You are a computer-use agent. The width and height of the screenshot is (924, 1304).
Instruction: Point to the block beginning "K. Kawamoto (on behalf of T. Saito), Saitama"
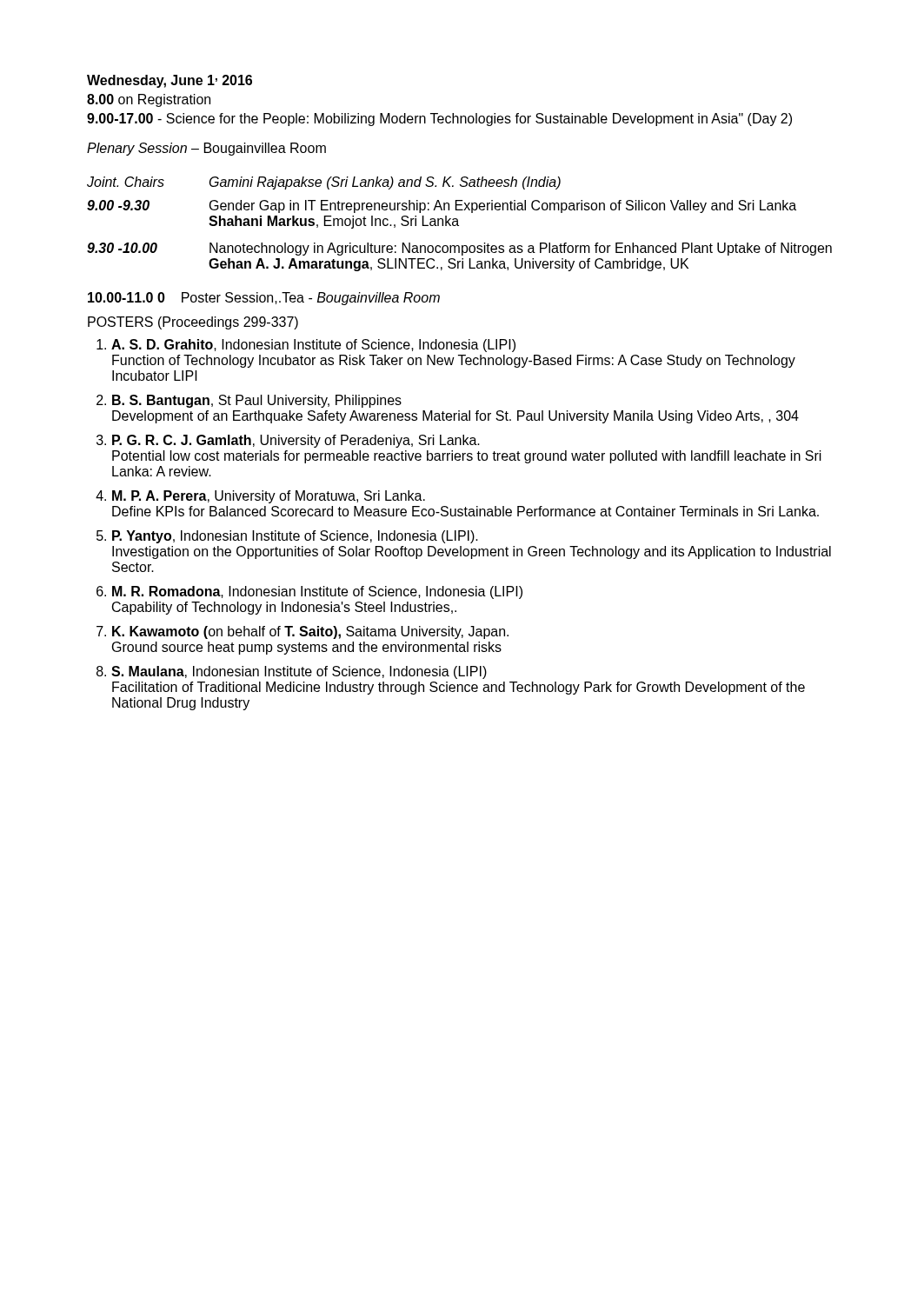pyautogui.click(x=311, y=640)
